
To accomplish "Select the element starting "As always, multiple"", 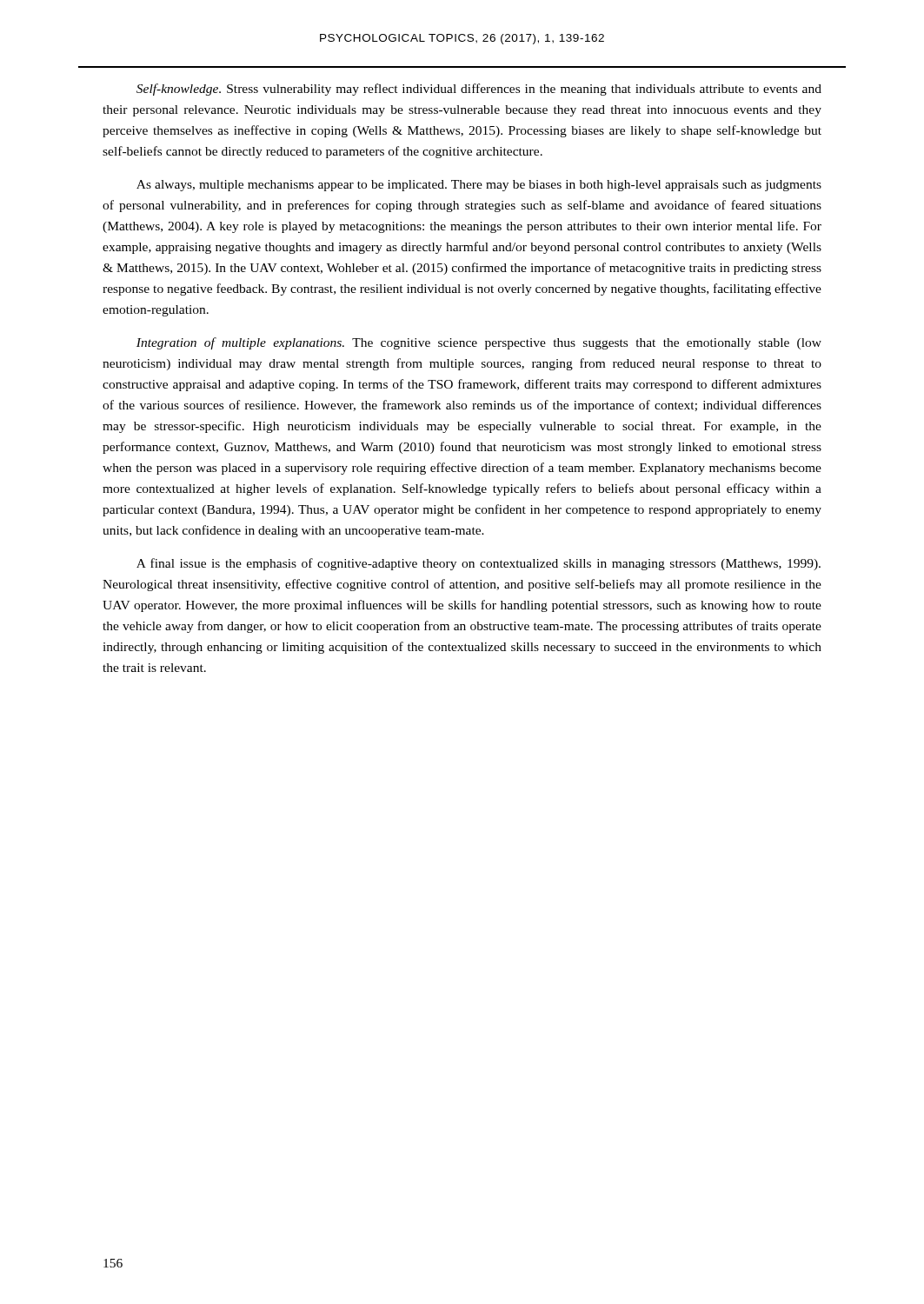I will pos(462,247).
